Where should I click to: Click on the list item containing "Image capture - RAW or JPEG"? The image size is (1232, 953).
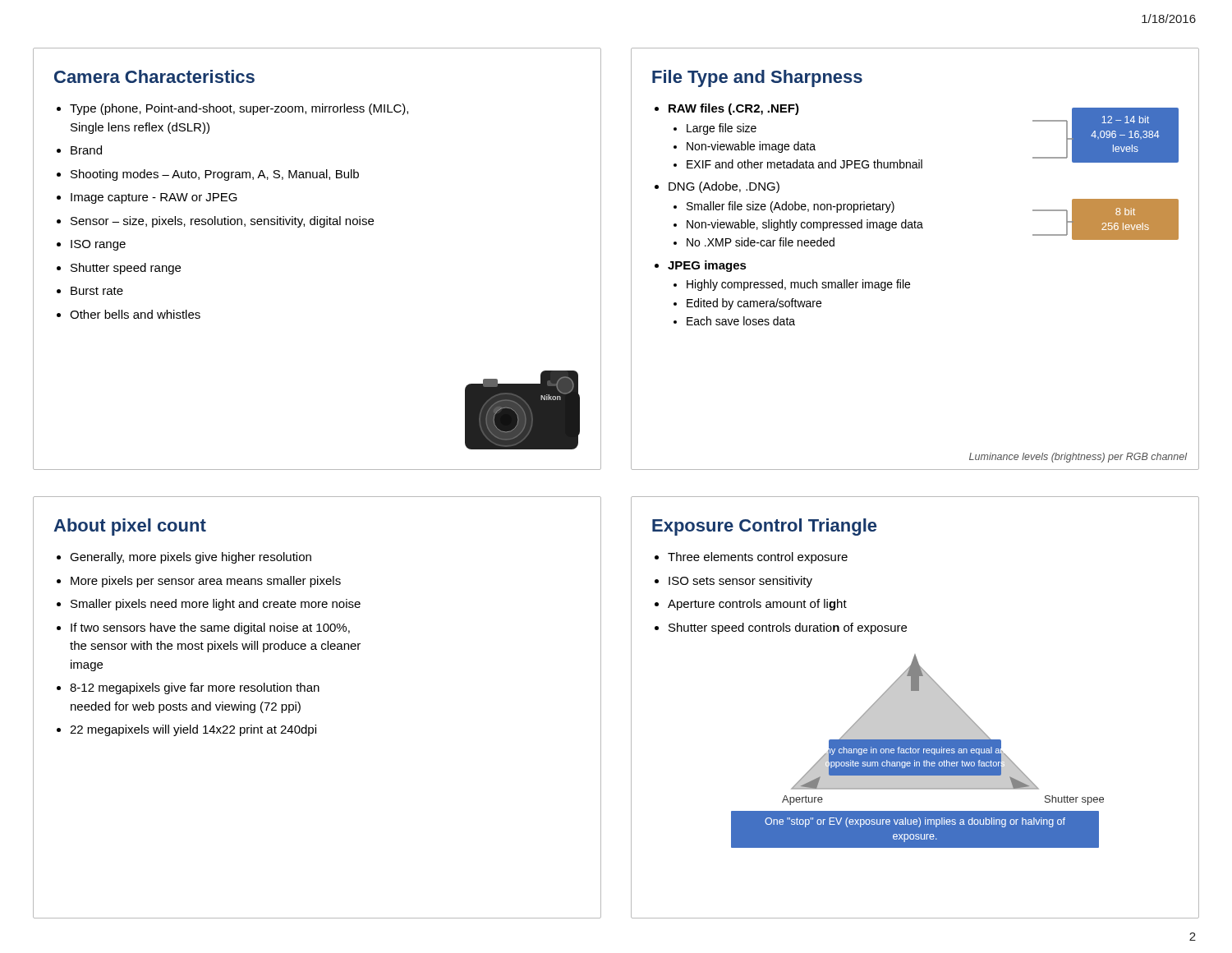(154, 197)
